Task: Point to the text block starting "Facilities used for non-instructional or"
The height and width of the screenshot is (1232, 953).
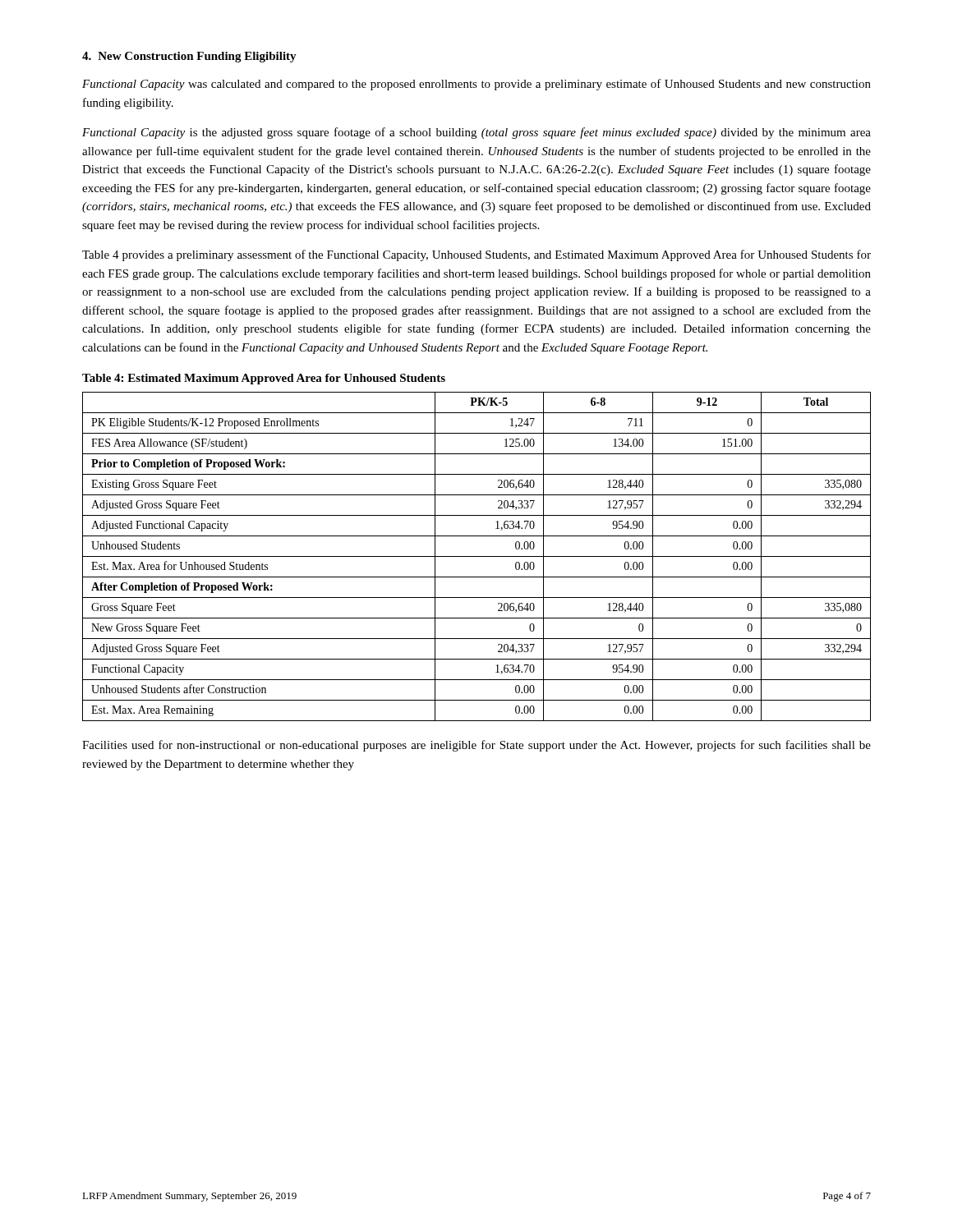Action: click(476, 754)
